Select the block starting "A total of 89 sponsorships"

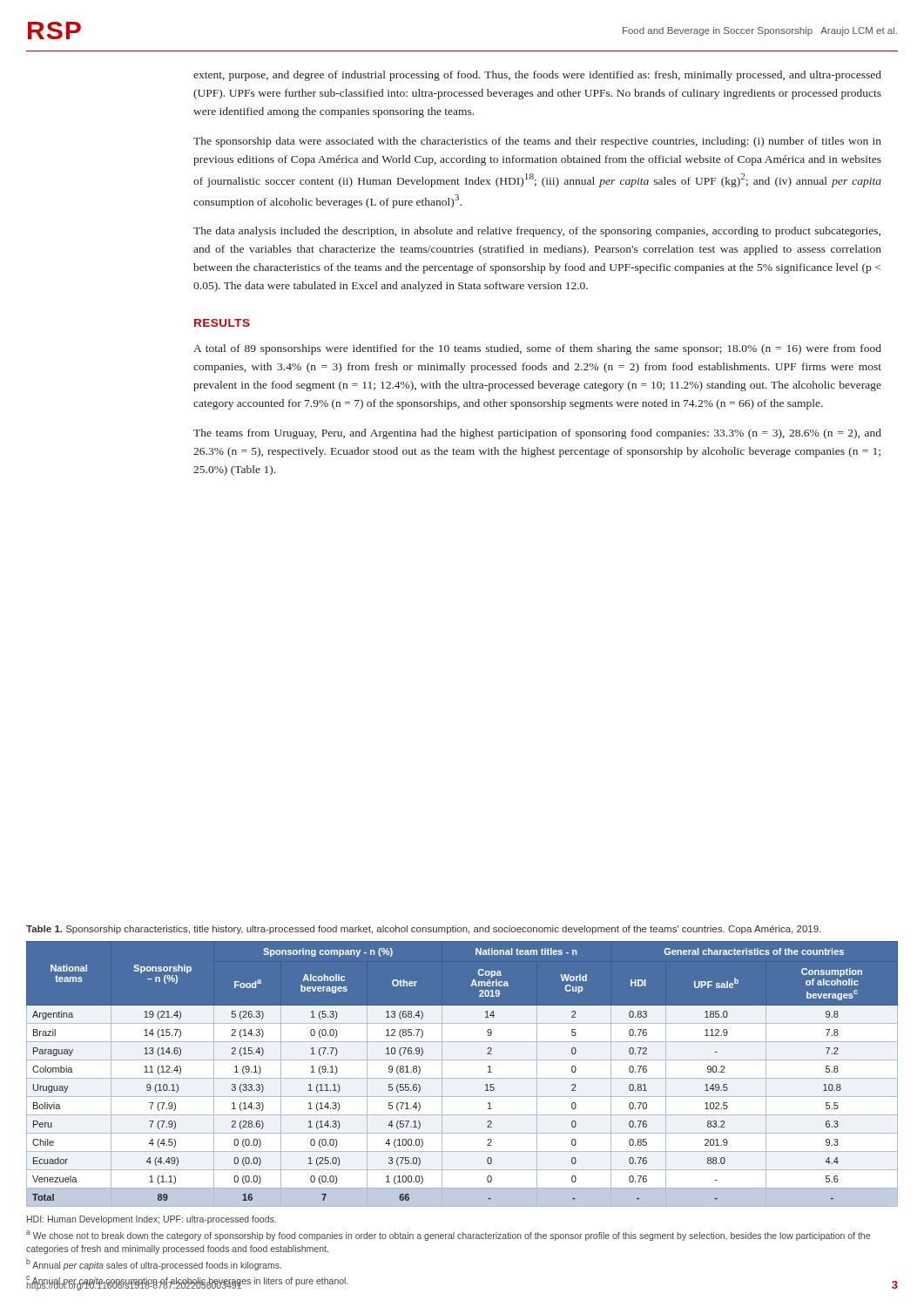[x=537, y=376]
